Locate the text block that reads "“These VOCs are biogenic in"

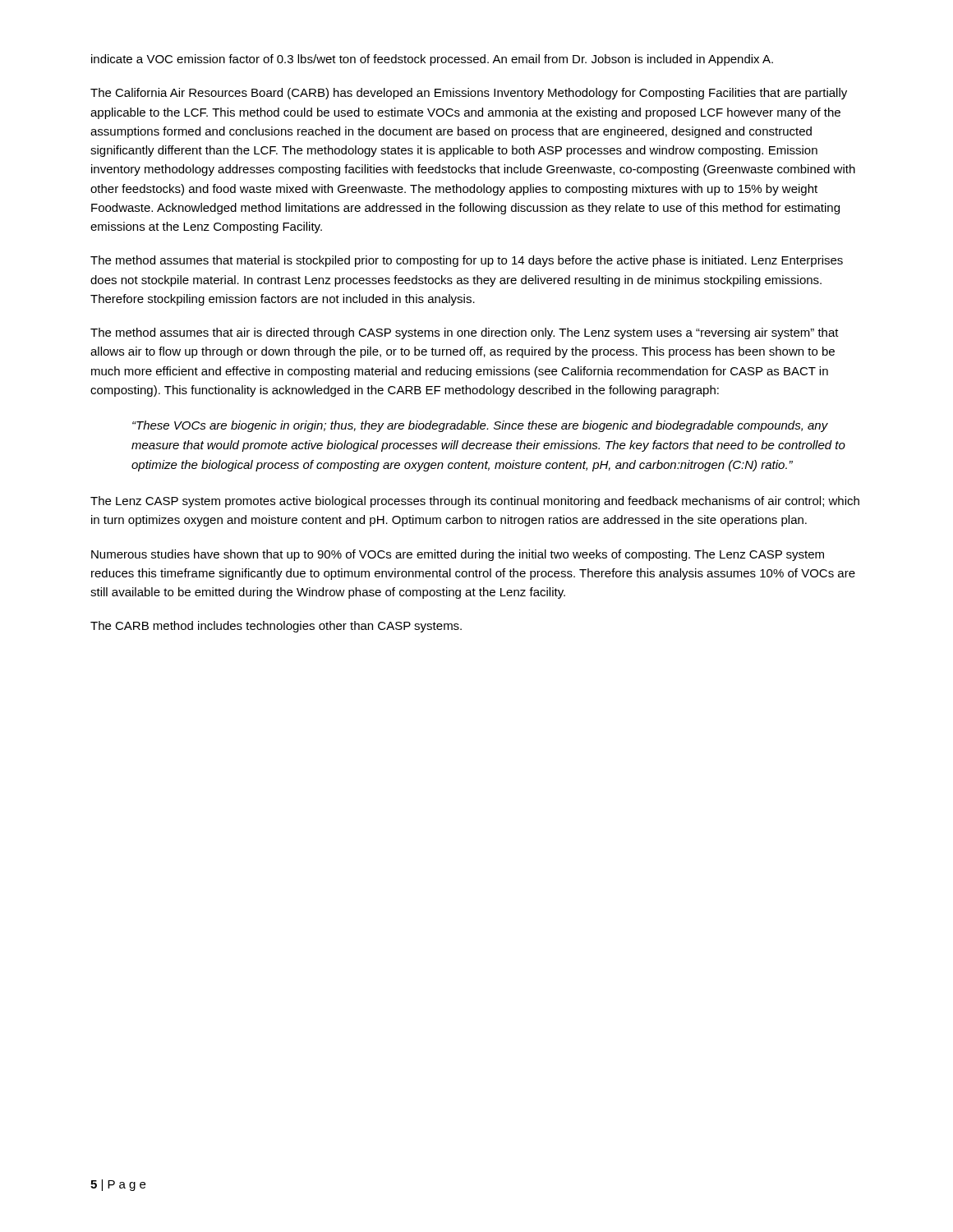click(488, 445)
